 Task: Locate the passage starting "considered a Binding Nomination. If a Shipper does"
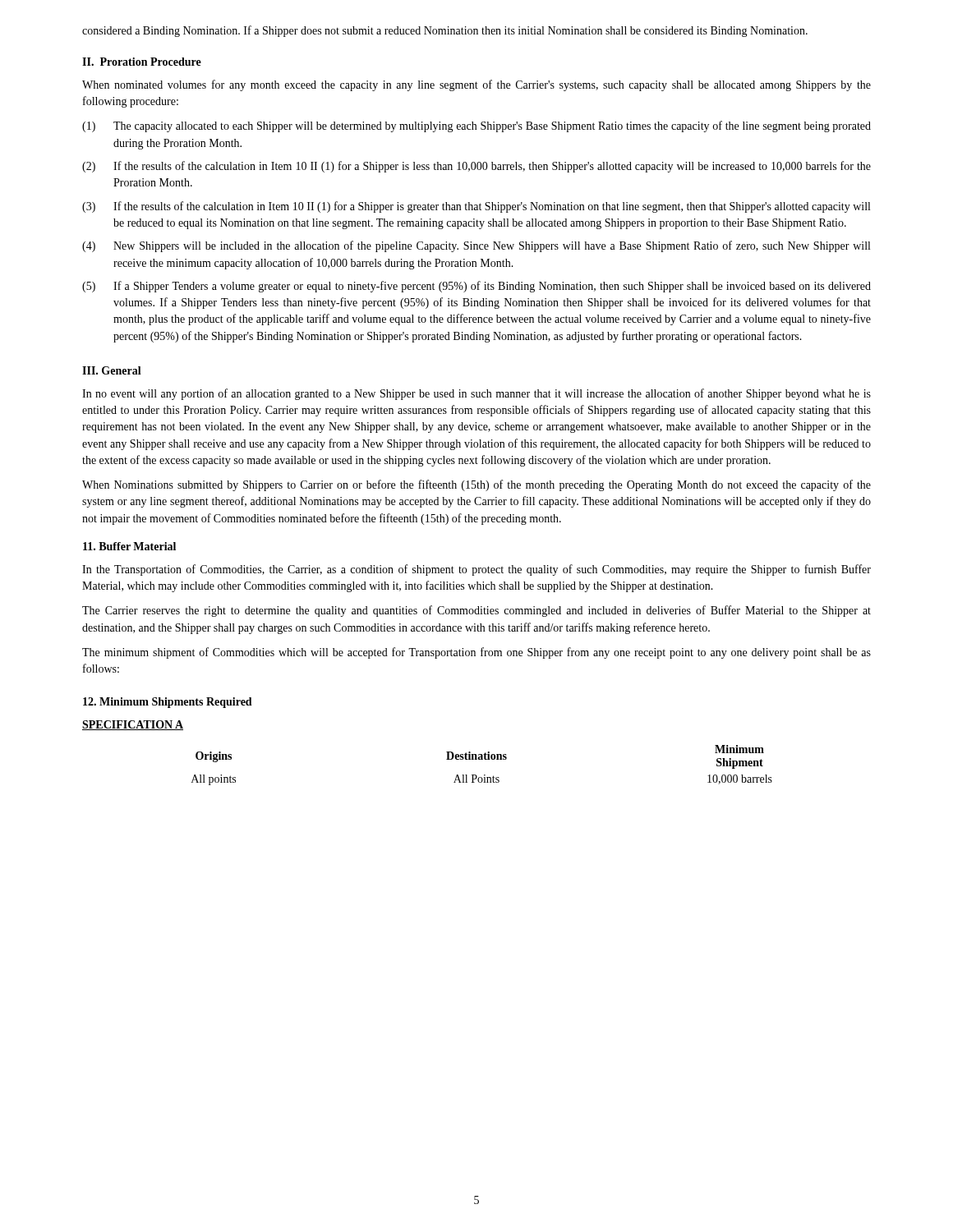445,31
